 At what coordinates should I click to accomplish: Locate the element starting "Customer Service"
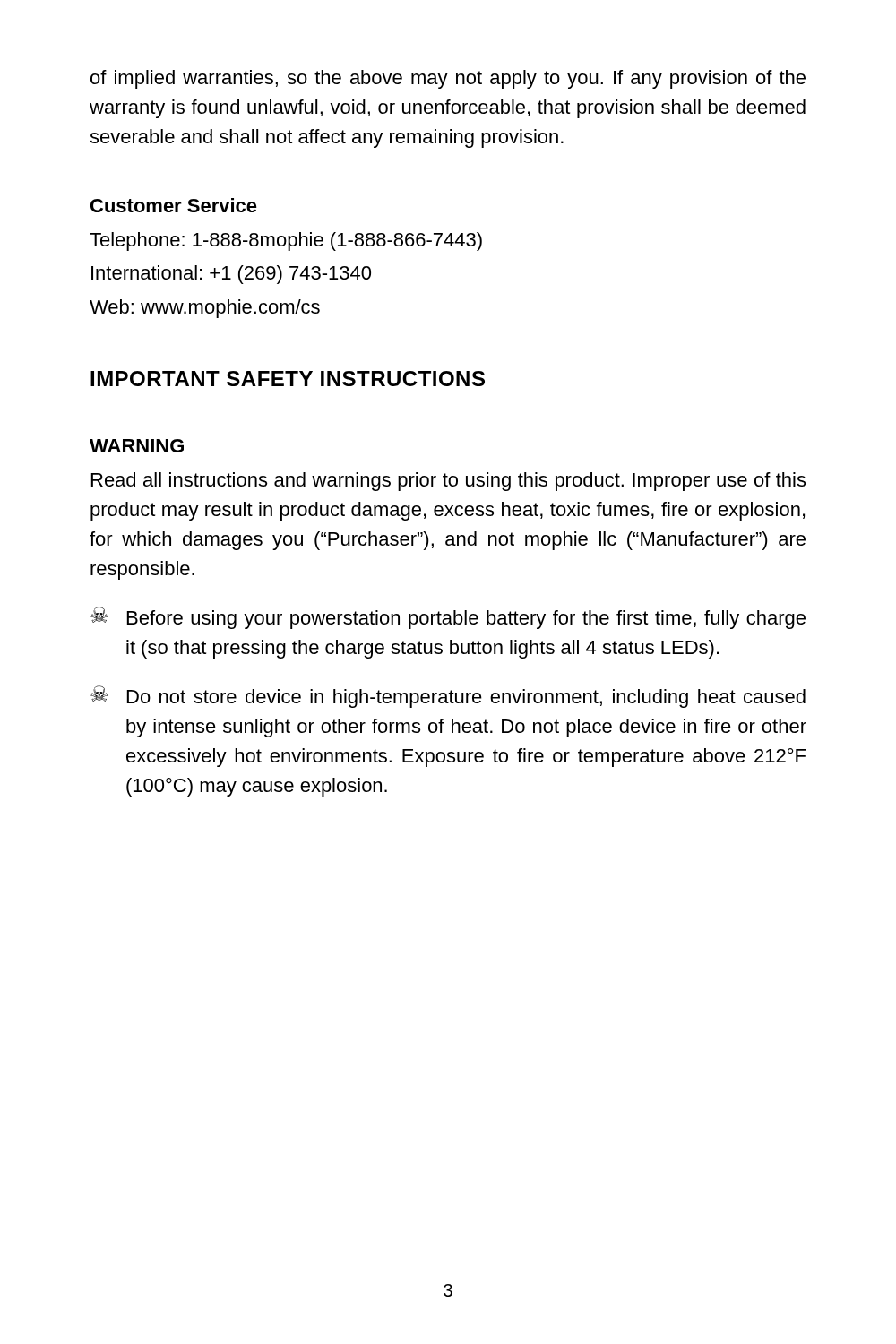(x=173, y=206)
